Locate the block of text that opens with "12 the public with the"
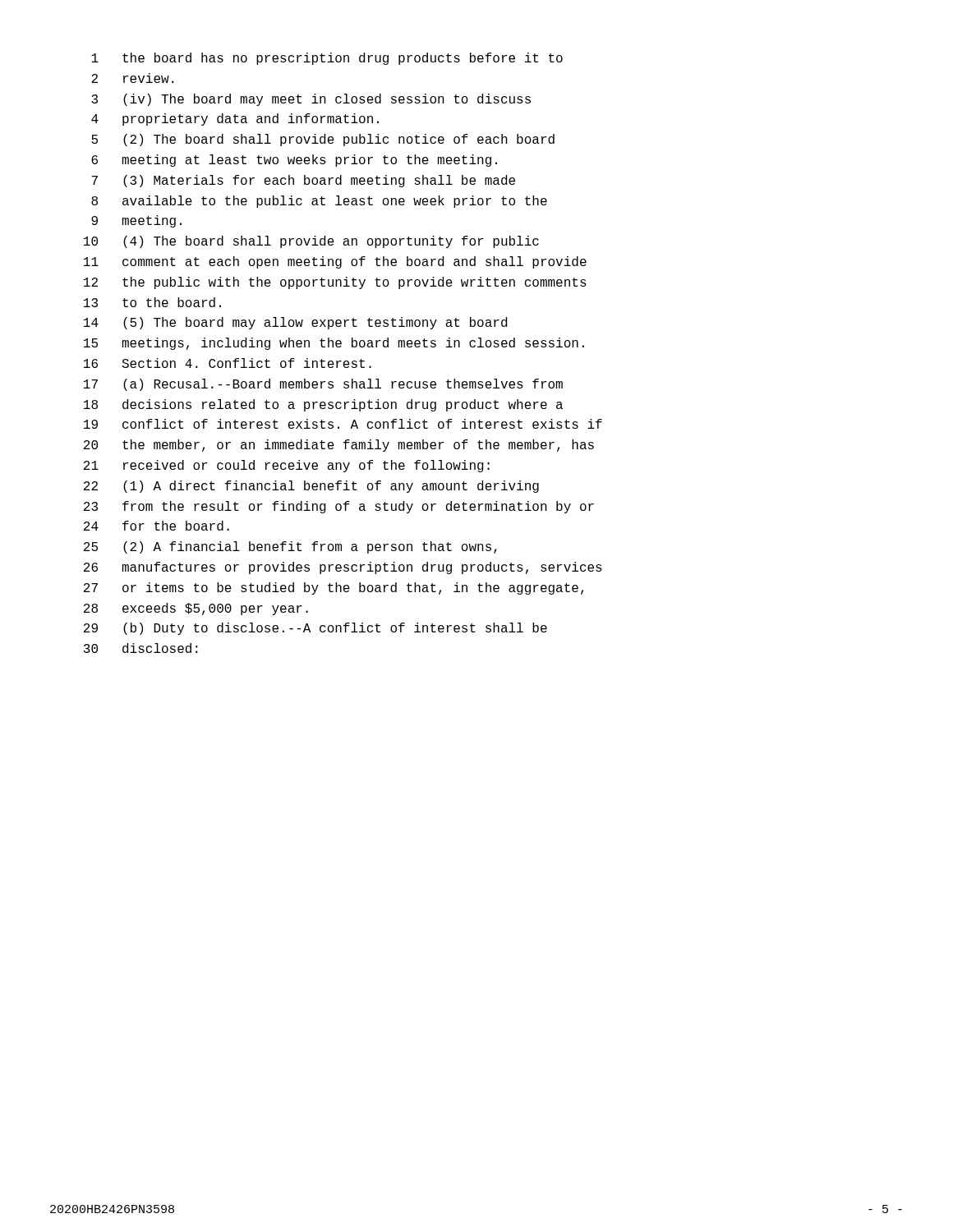This screenshot has height=1232, width=953. (476, 283)
